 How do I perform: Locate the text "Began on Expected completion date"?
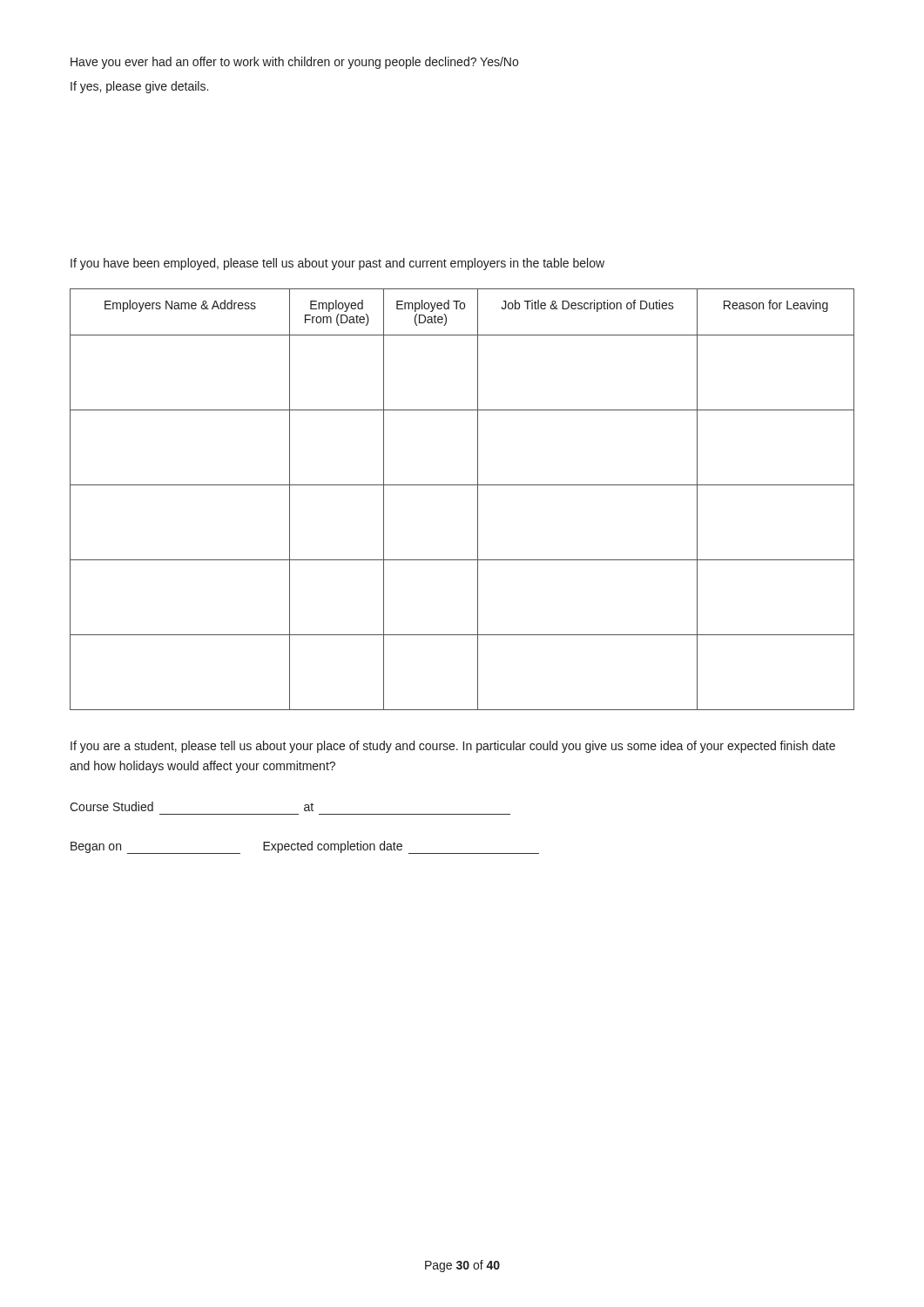point(304,846)
